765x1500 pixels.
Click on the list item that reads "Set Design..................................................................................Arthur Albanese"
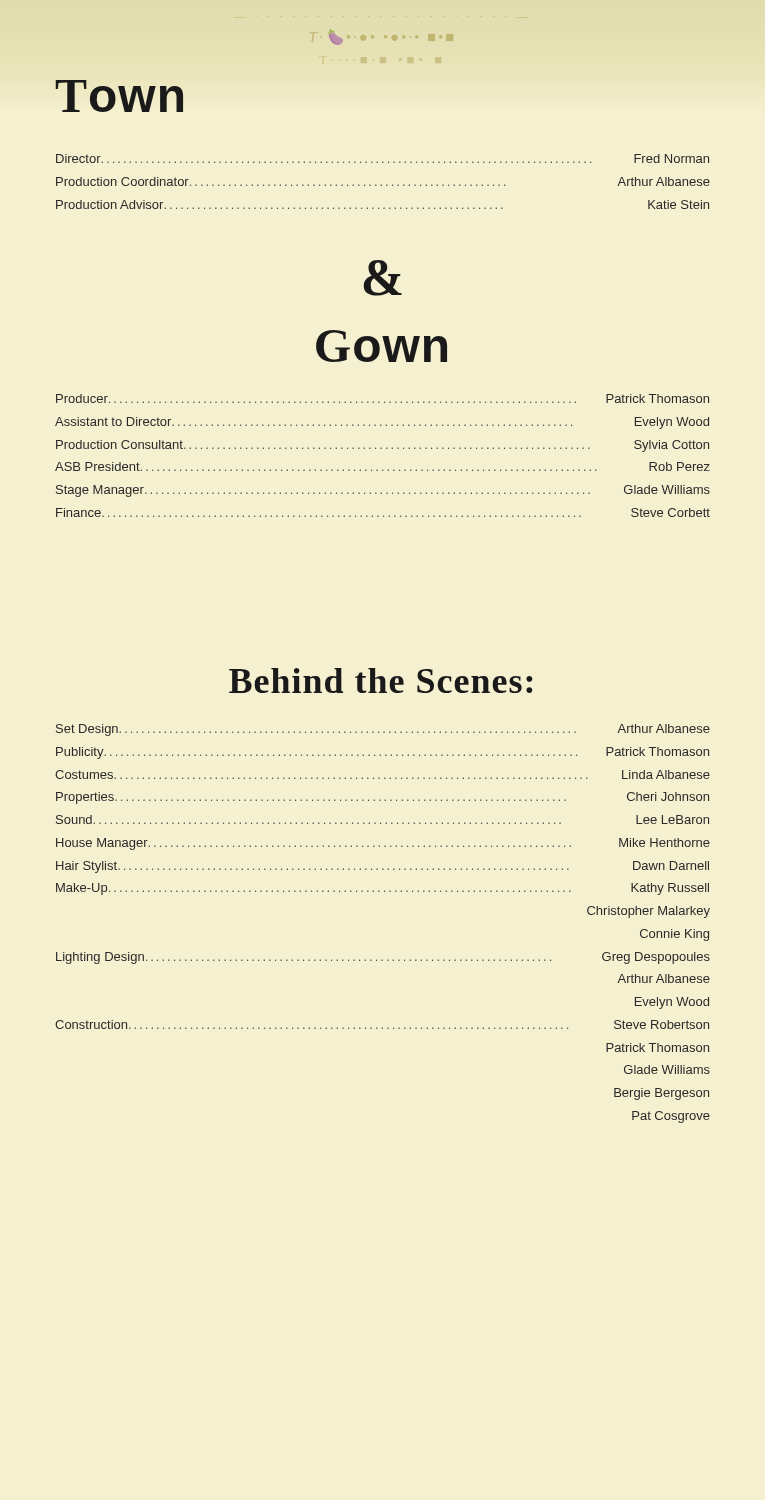coord(382,729)
